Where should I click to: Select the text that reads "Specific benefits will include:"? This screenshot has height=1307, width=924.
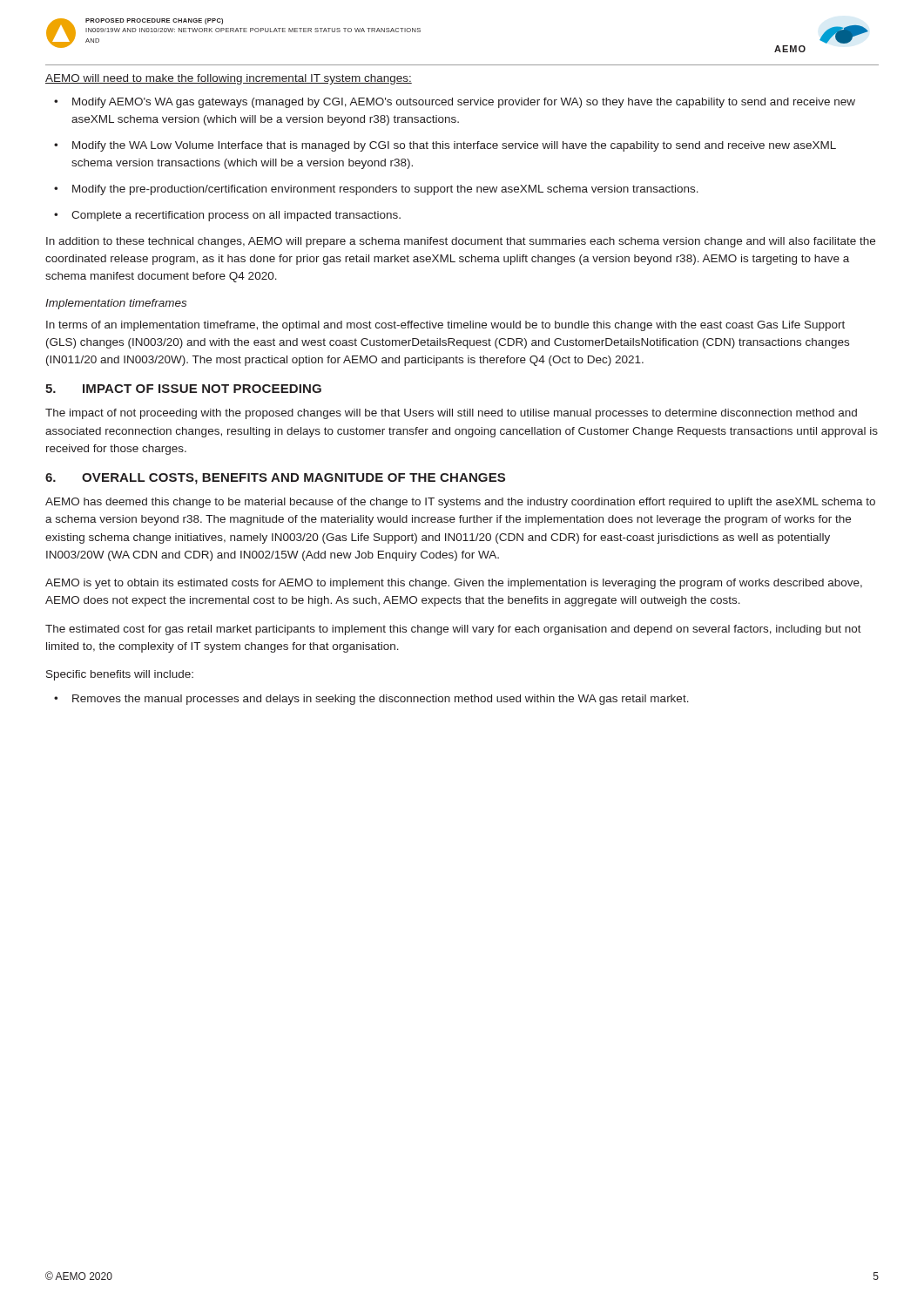point(120,674)
